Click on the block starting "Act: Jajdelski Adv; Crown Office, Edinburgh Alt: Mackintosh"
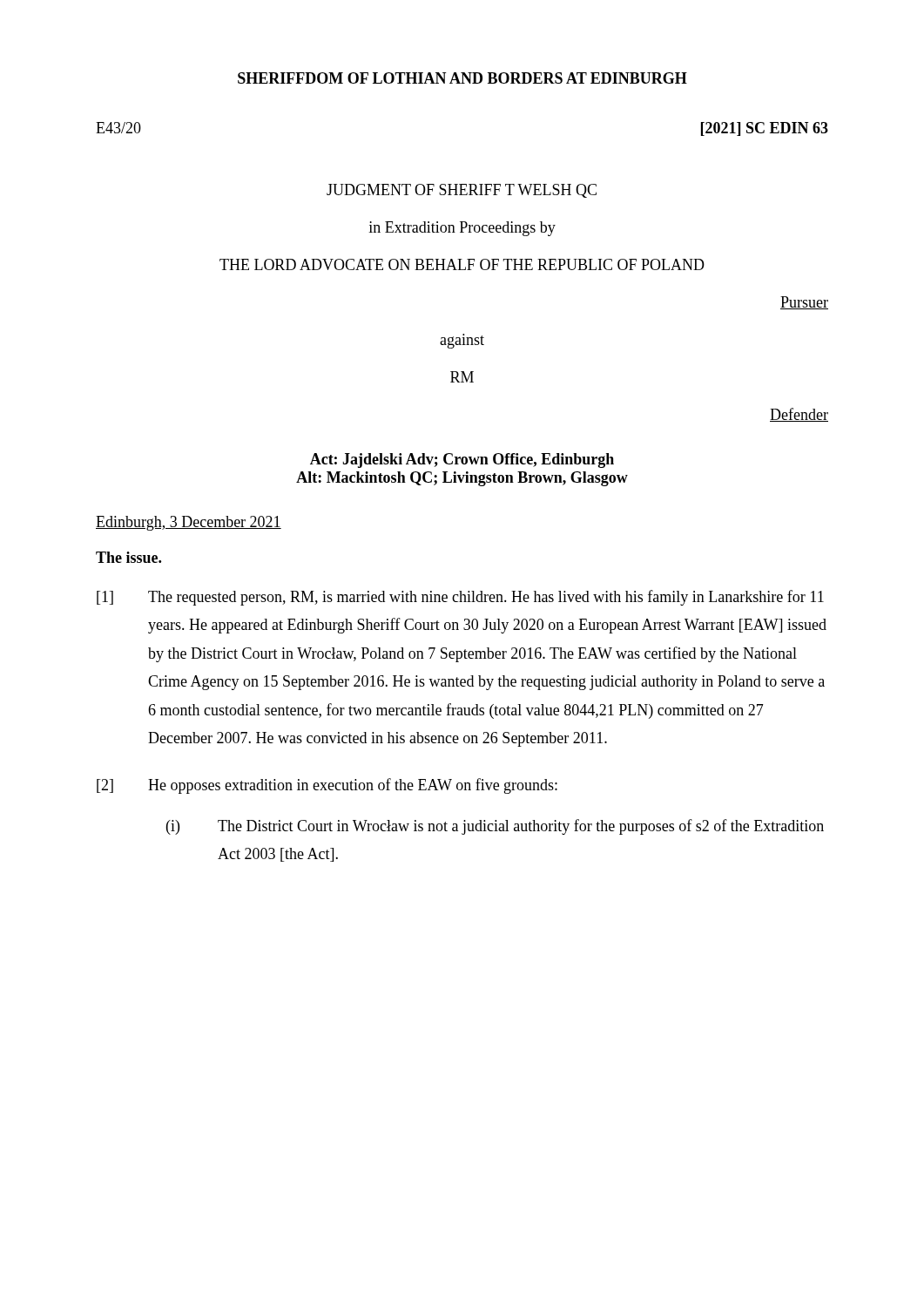The height and width of the screenshot is (1307, 924). [x=462, y=468]
